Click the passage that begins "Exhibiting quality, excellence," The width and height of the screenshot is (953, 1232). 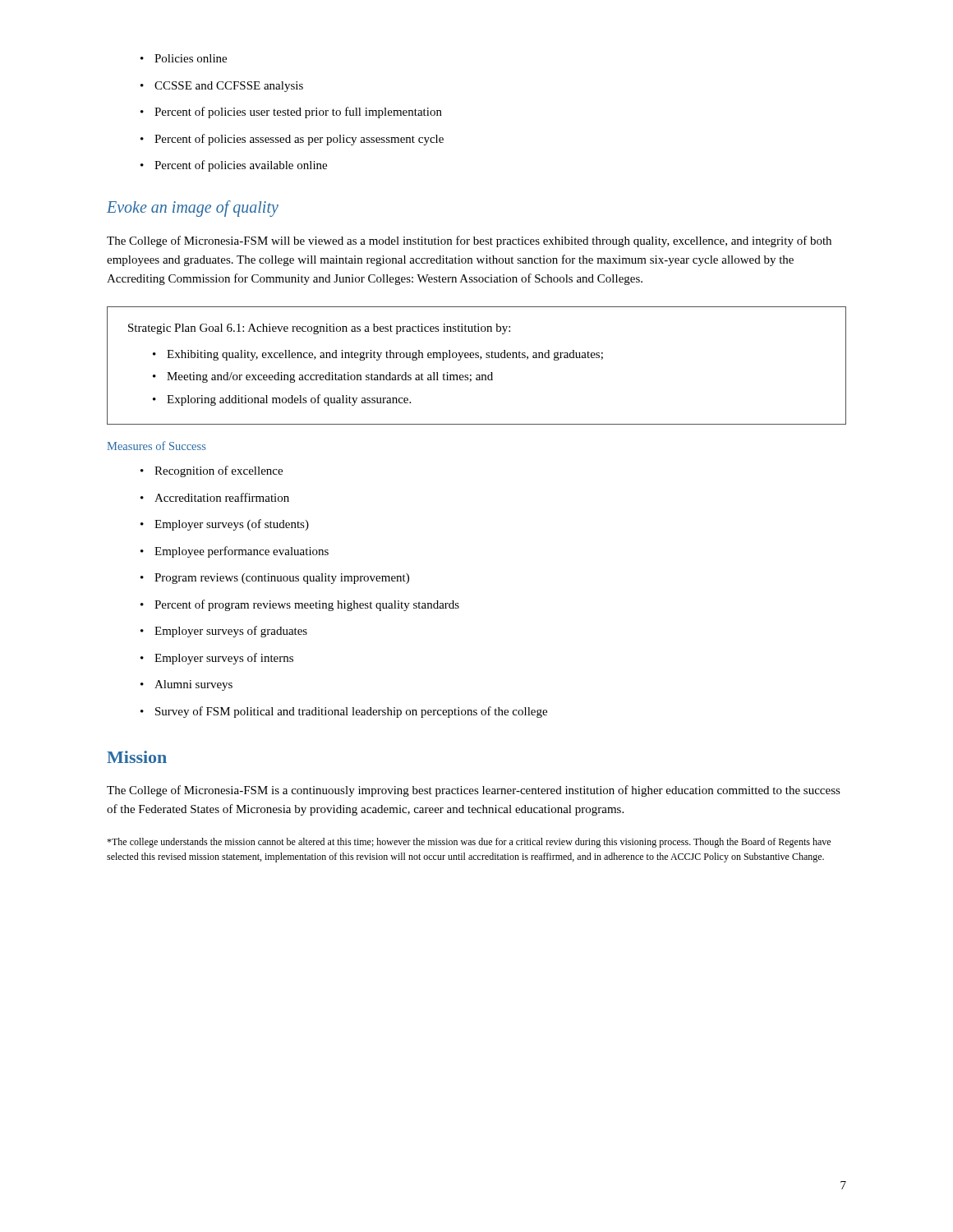476,354
